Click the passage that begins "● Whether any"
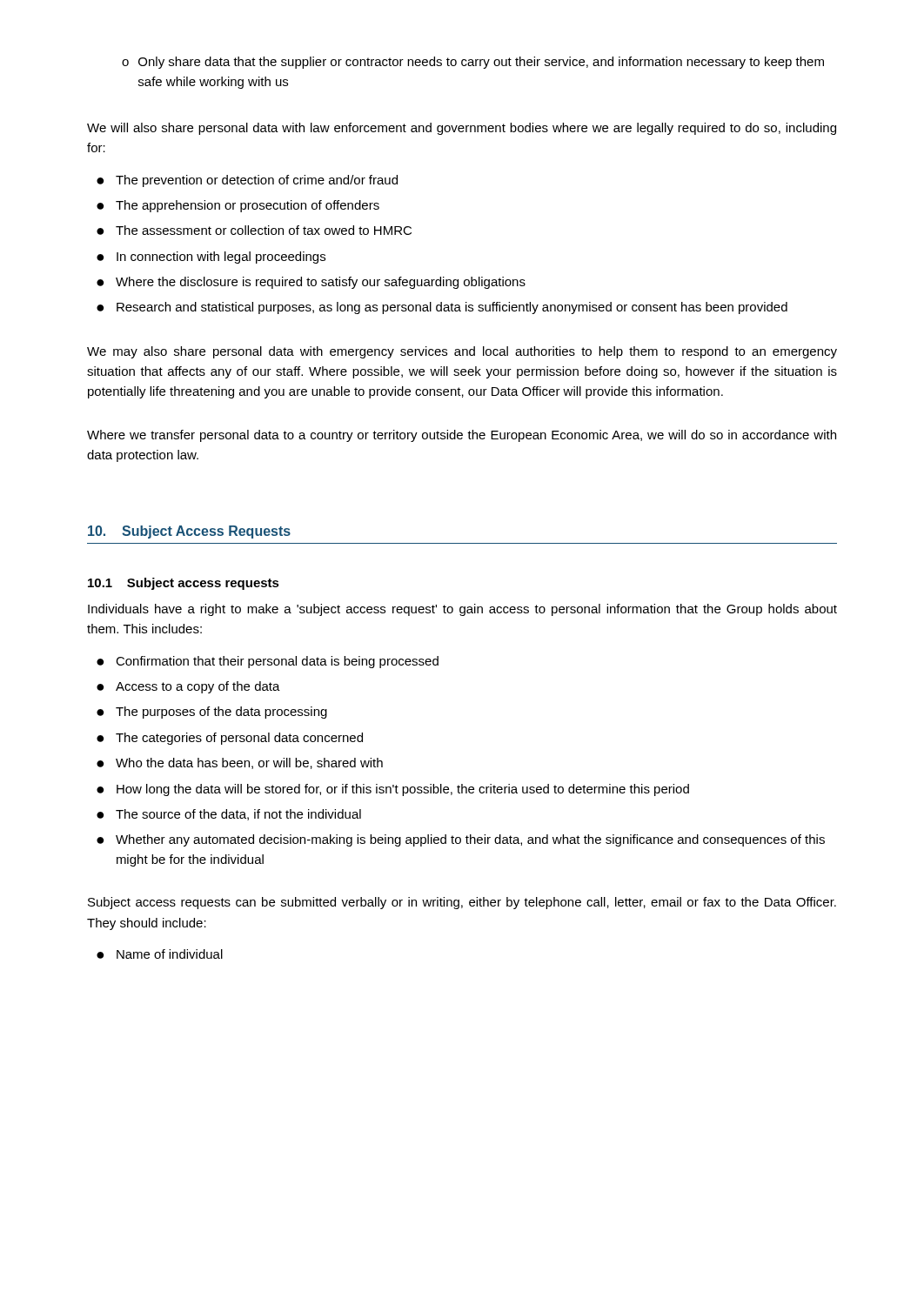The image size is (924, 1305). (466, 850)
